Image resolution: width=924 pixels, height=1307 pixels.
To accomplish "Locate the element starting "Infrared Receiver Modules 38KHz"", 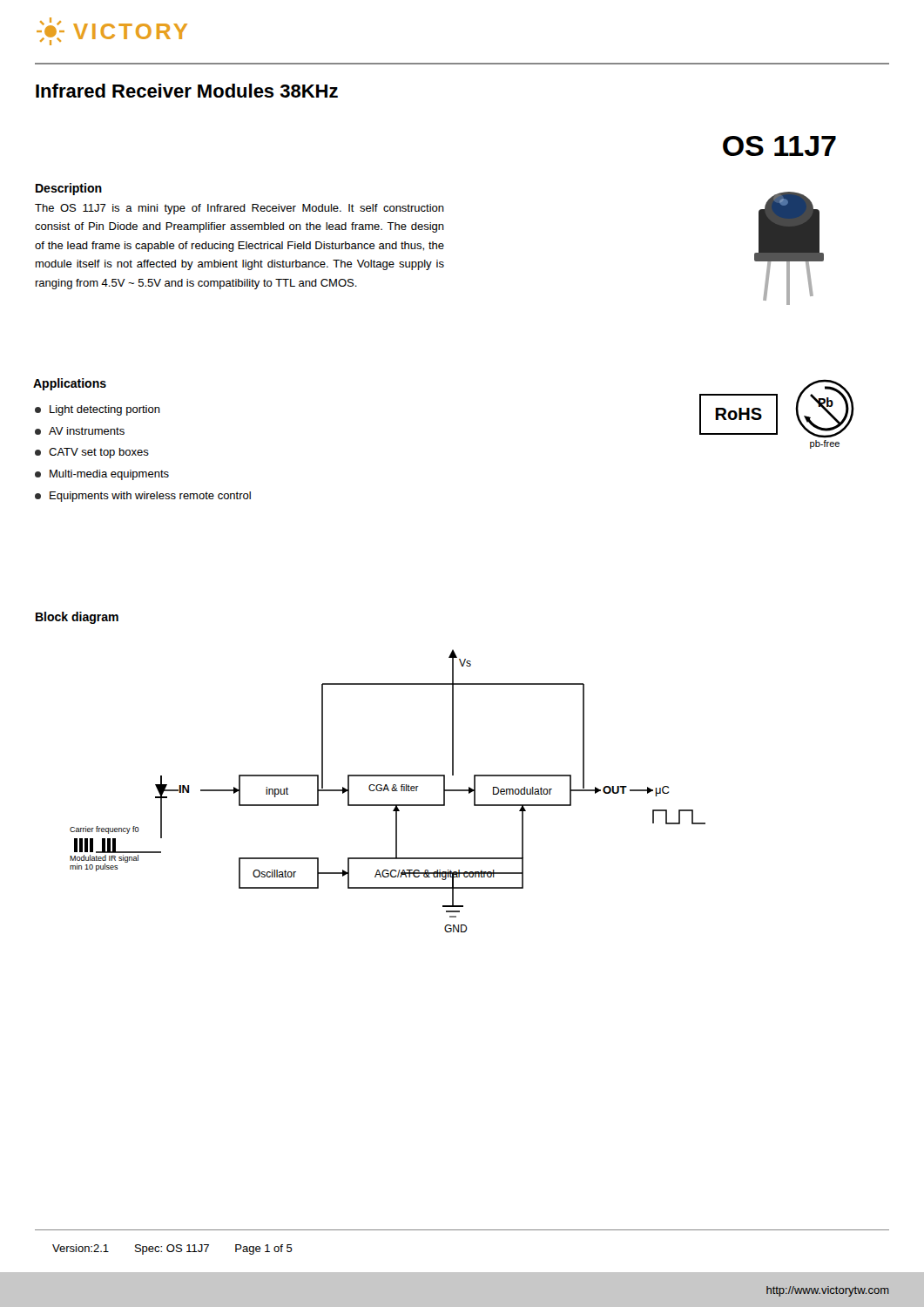I will point(187,91).
